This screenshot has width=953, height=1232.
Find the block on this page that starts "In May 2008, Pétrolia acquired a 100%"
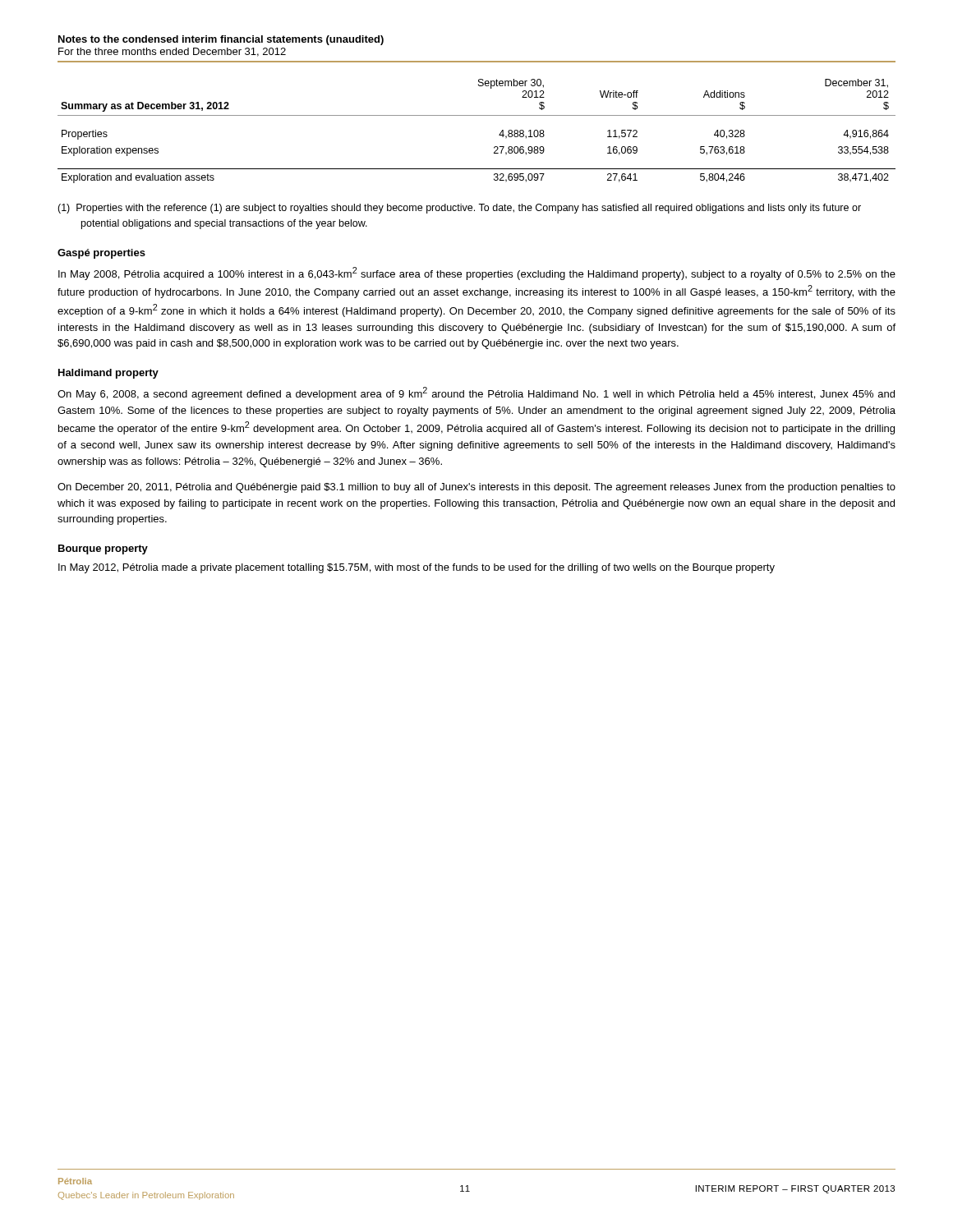click(x=476, y=307)
